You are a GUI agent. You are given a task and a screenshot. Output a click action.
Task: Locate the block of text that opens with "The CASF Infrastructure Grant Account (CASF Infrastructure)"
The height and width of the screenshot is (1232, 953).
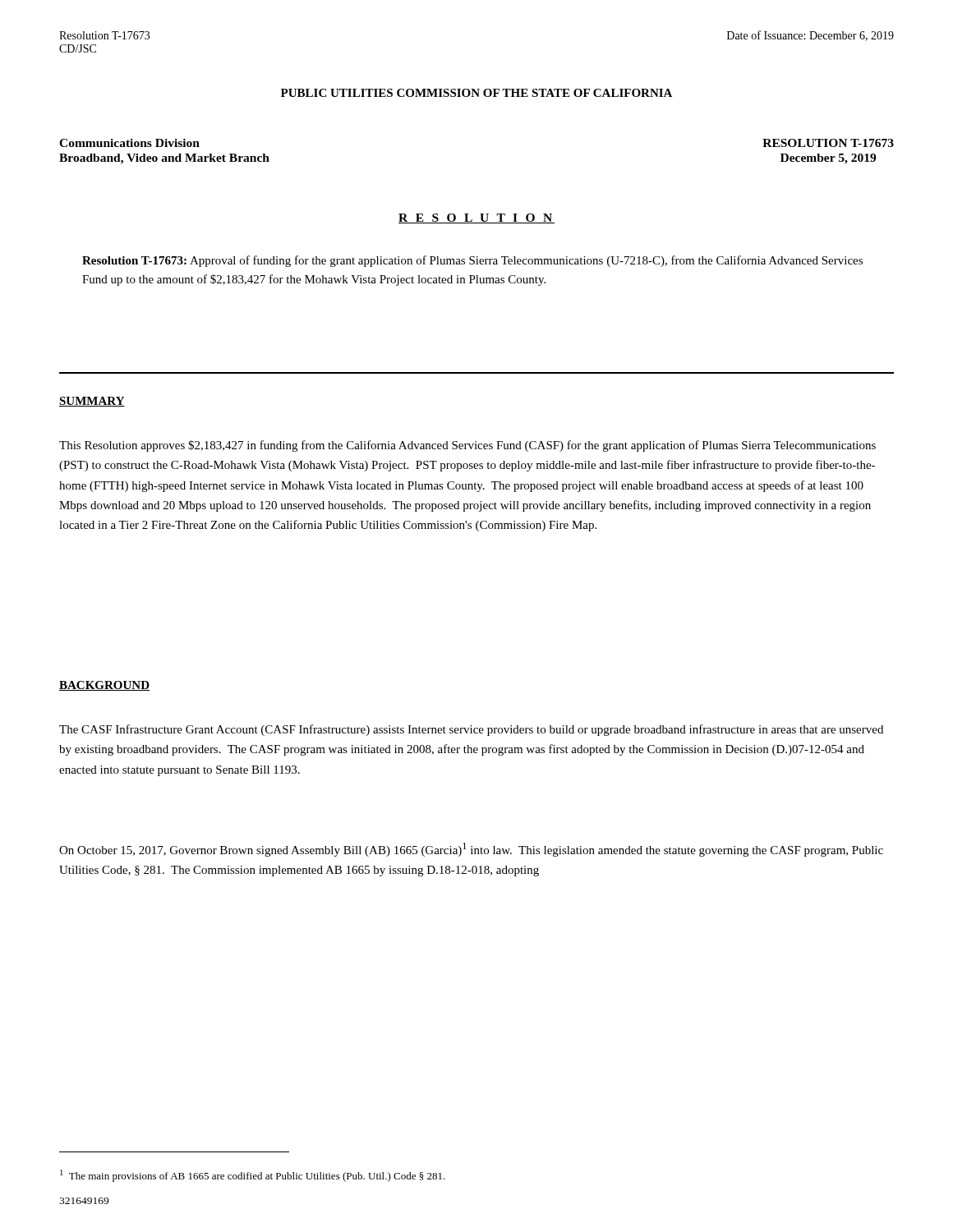(471, 749)
